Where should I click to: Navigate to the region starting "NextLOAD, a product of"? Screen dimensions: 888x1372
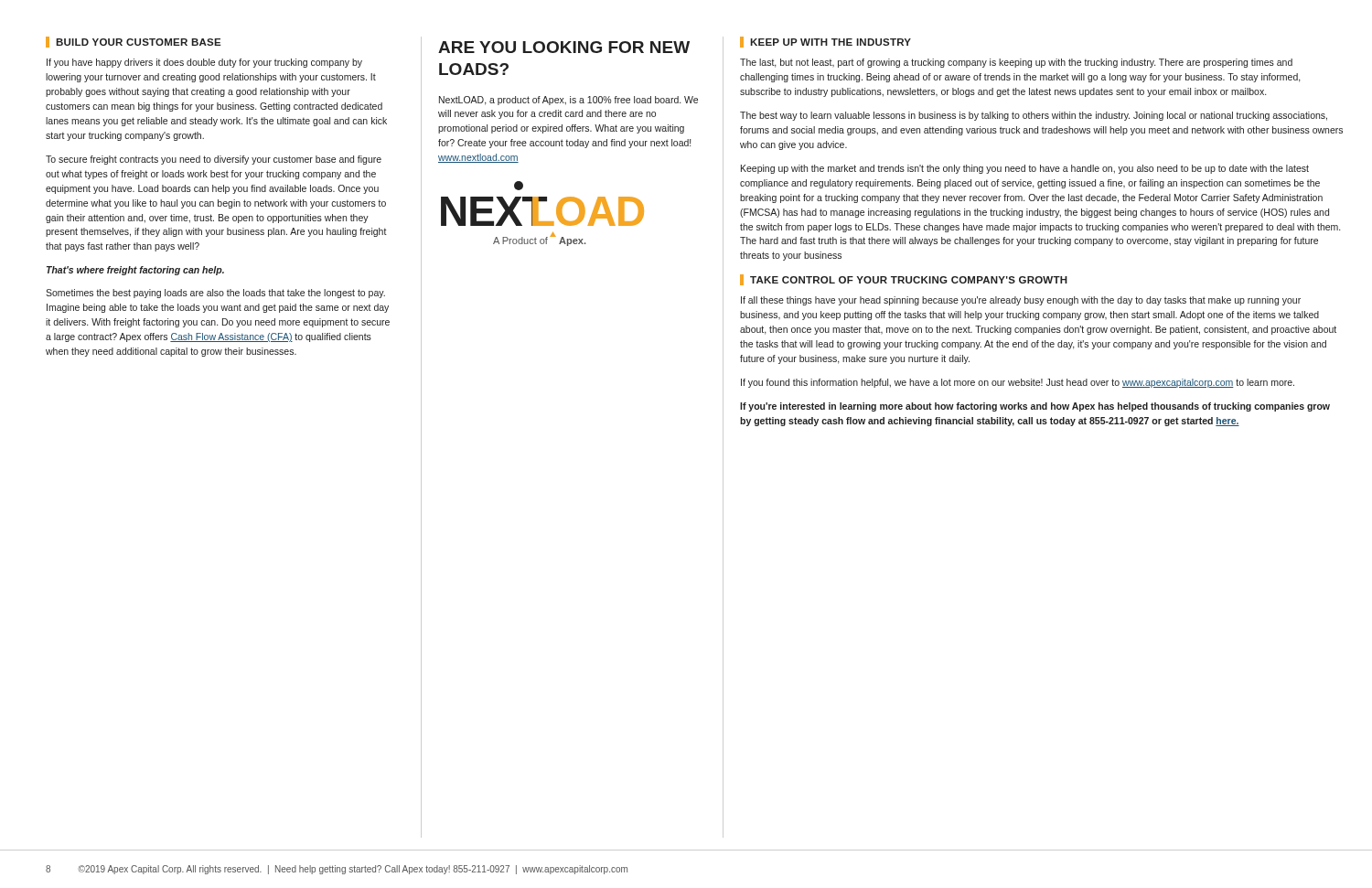[x=568, y=128]
